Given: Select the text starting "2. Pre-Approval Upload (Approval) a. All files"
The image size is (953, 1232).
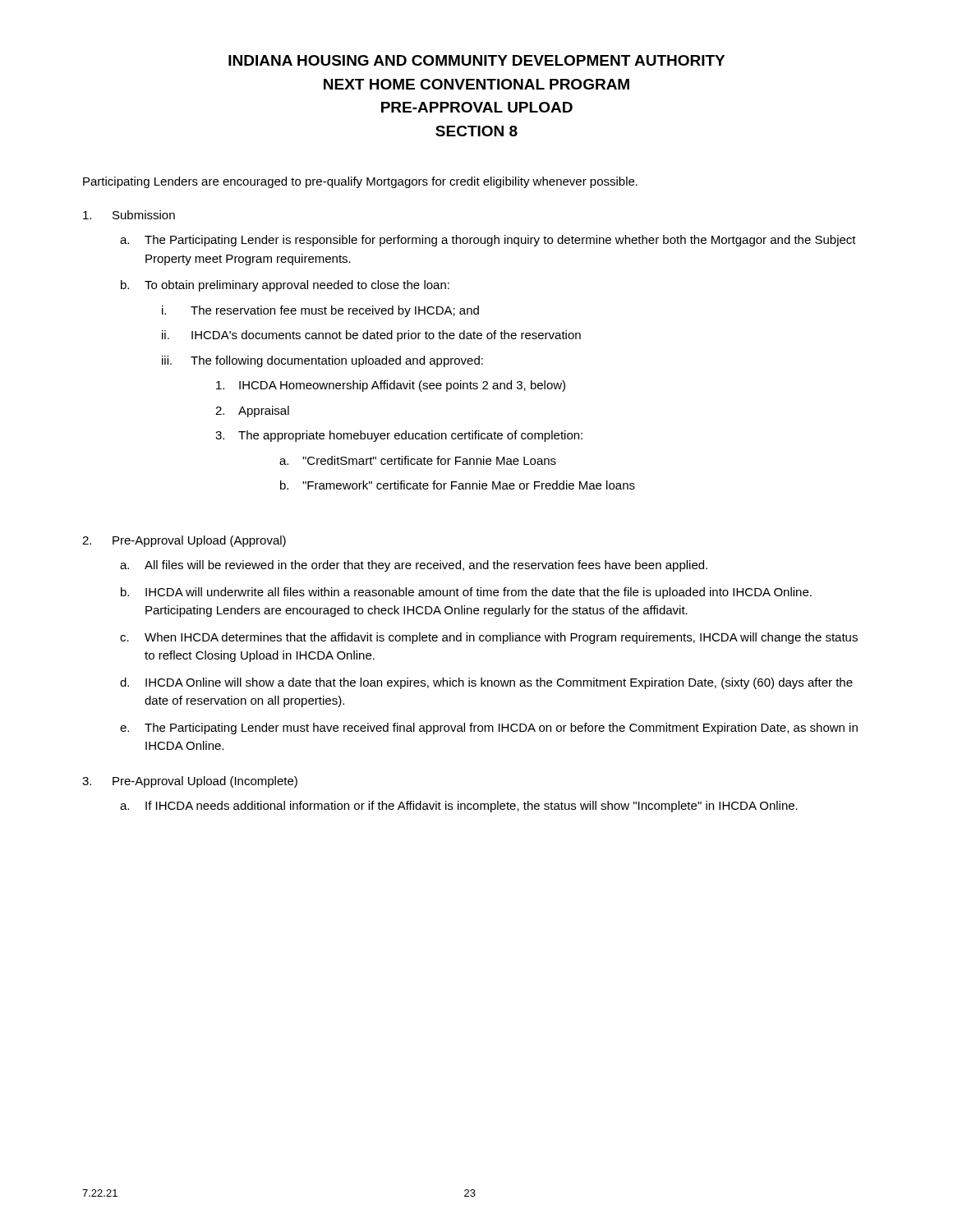Looking at the screenshot, I should pos(476,647).
